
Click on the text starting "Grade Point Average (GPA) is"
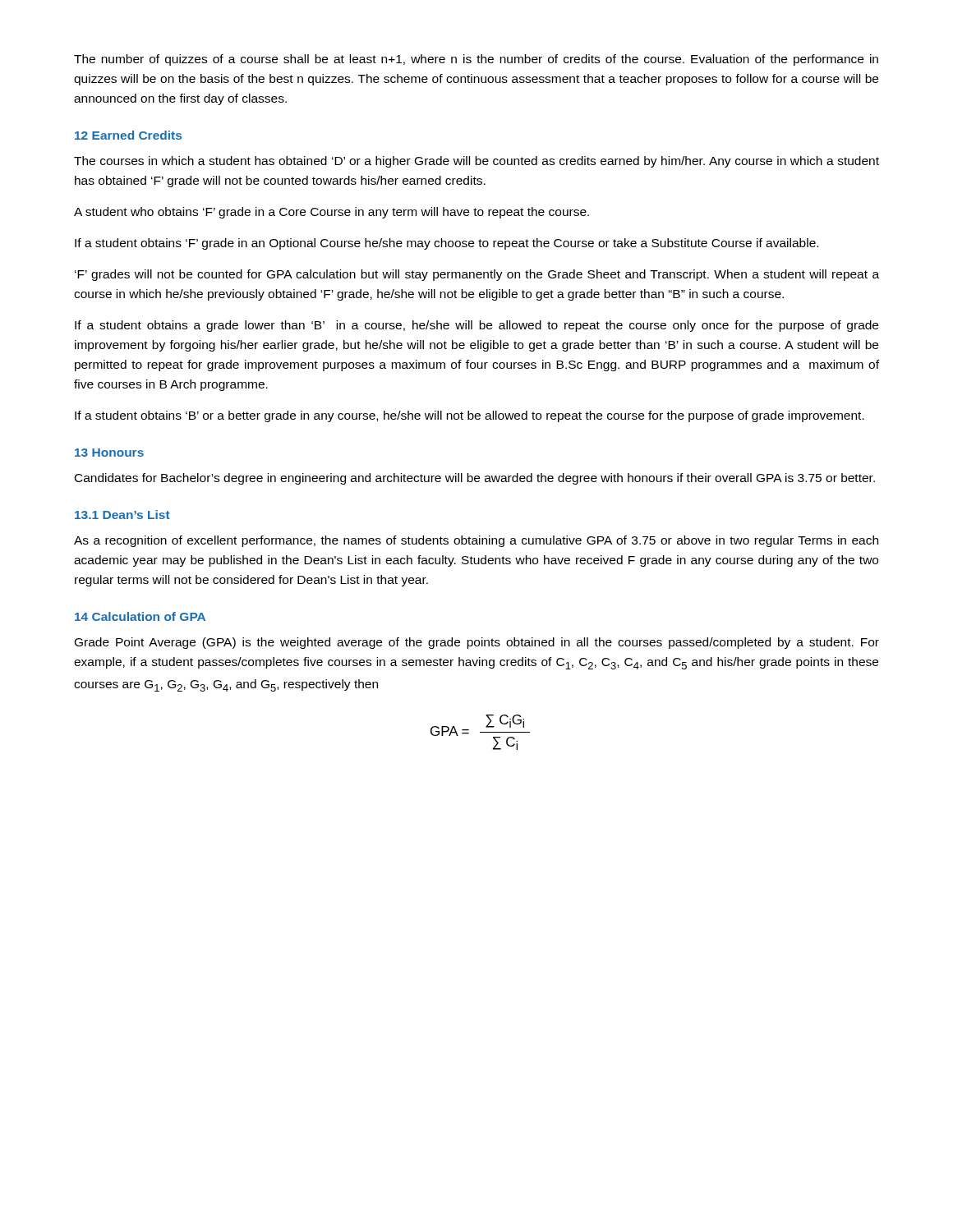(476, 665)
